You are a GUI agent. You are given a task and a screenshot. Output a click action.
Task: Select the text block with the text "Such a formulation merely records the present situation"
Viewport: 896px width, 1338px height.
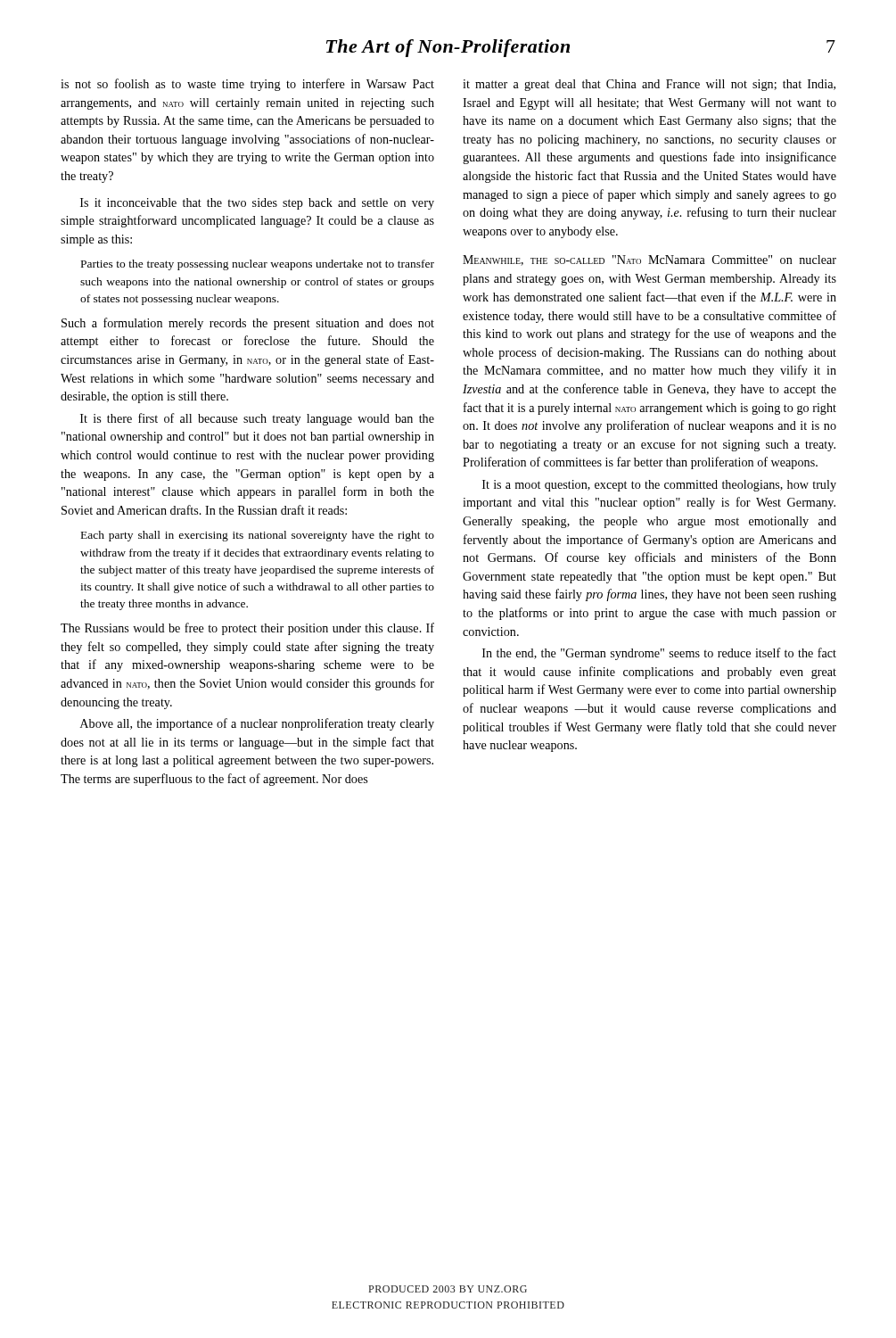coord(247,417)
